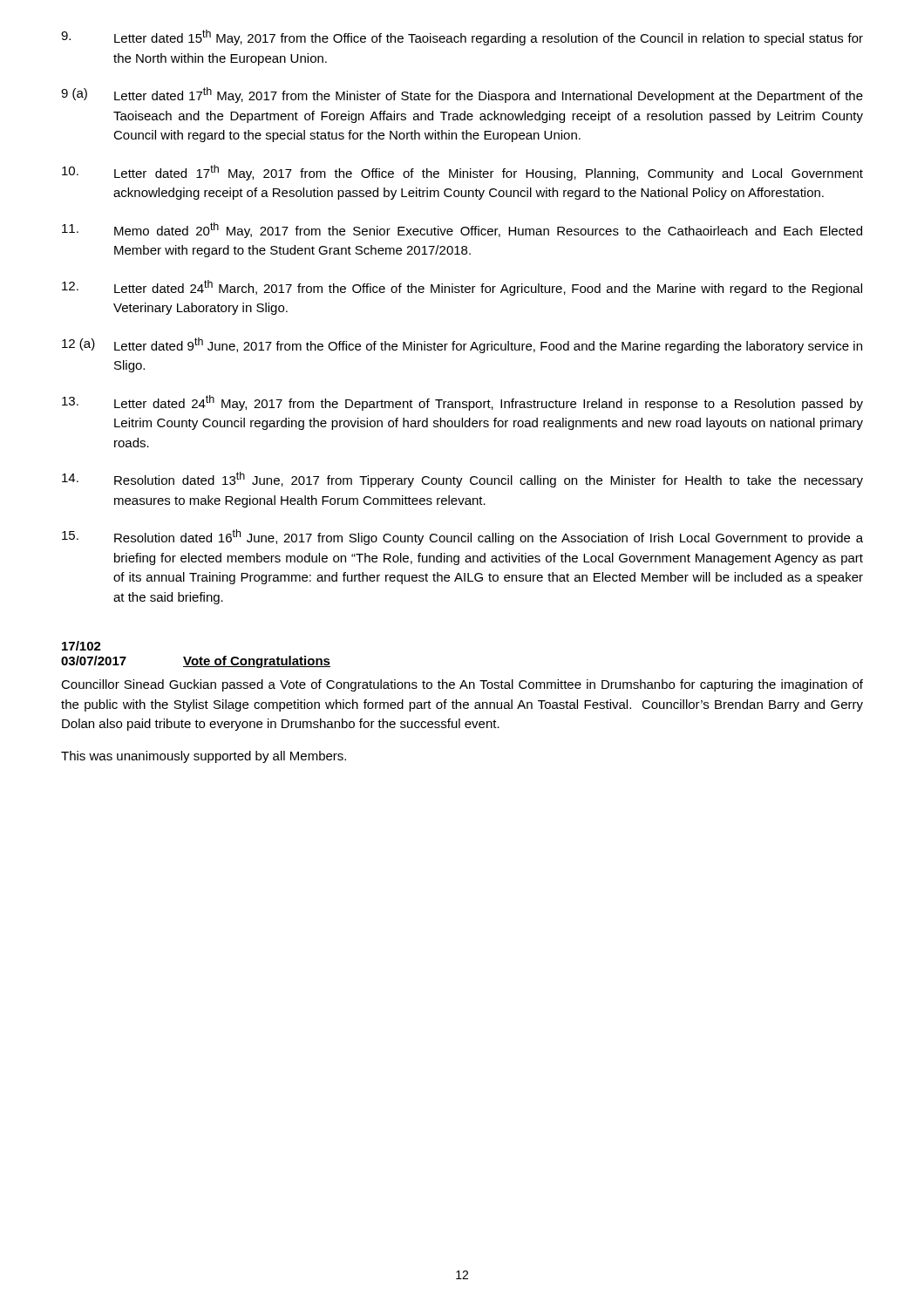Click the passage that begins "15. Resolution dated 16th June, 2017"
The width and height of the screenshot is (924, 1308).
pyautogui.click(x=462, y=566)
